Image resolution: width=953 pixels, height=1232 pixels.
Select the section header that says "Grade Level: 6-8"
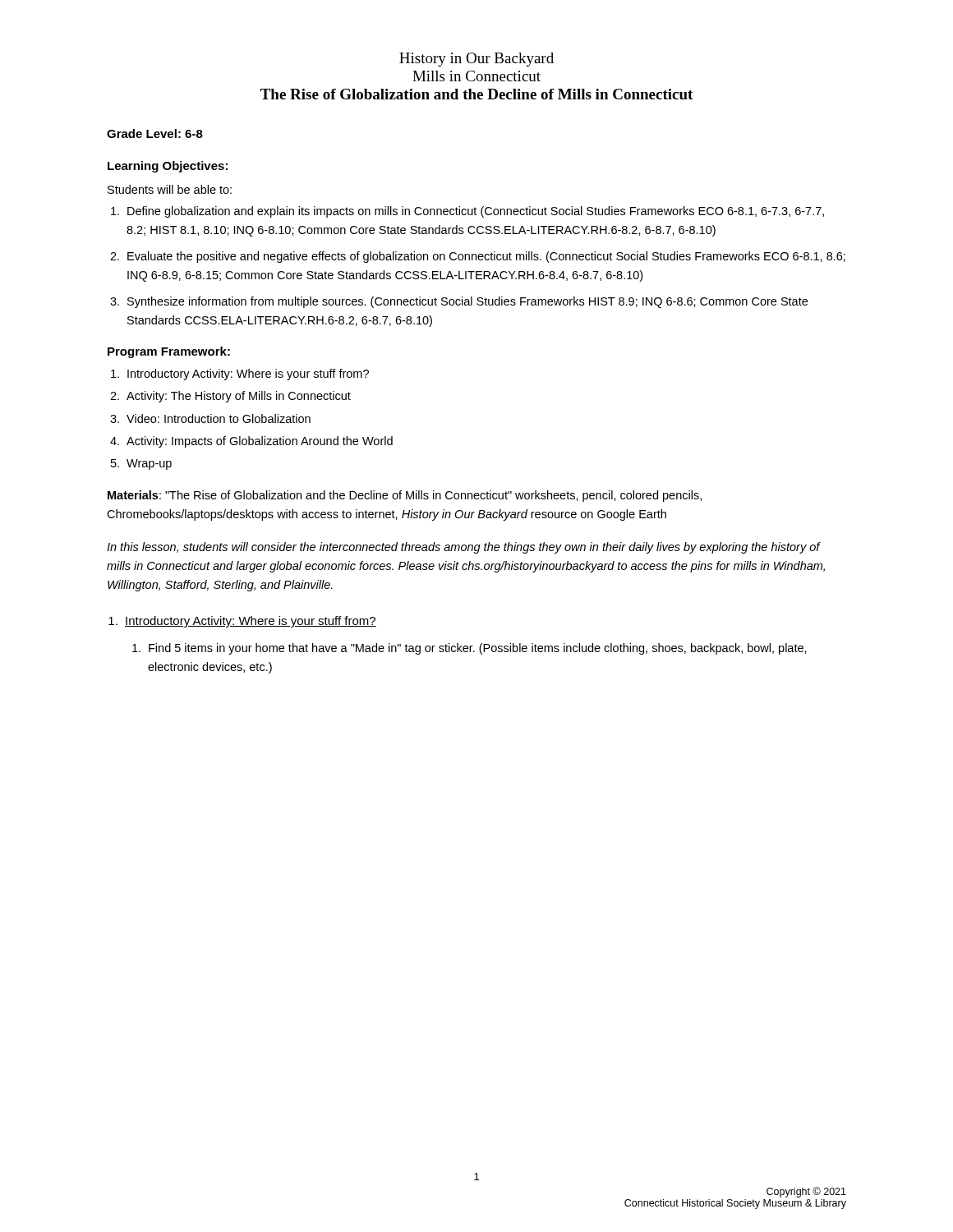(x=155, y=133)
